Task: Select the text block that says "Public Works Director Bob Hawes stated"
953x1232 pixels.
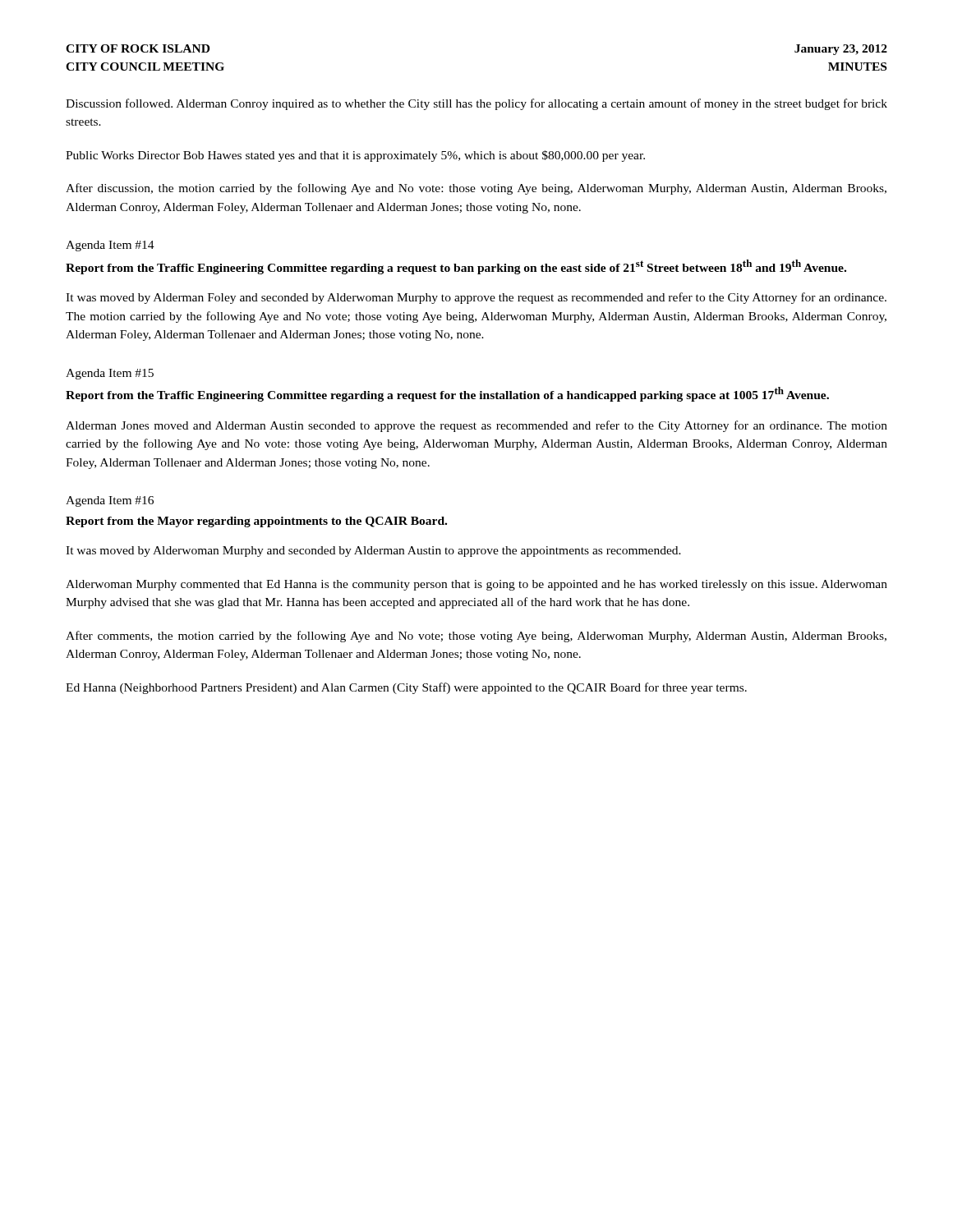Action: tap(356, 155)
